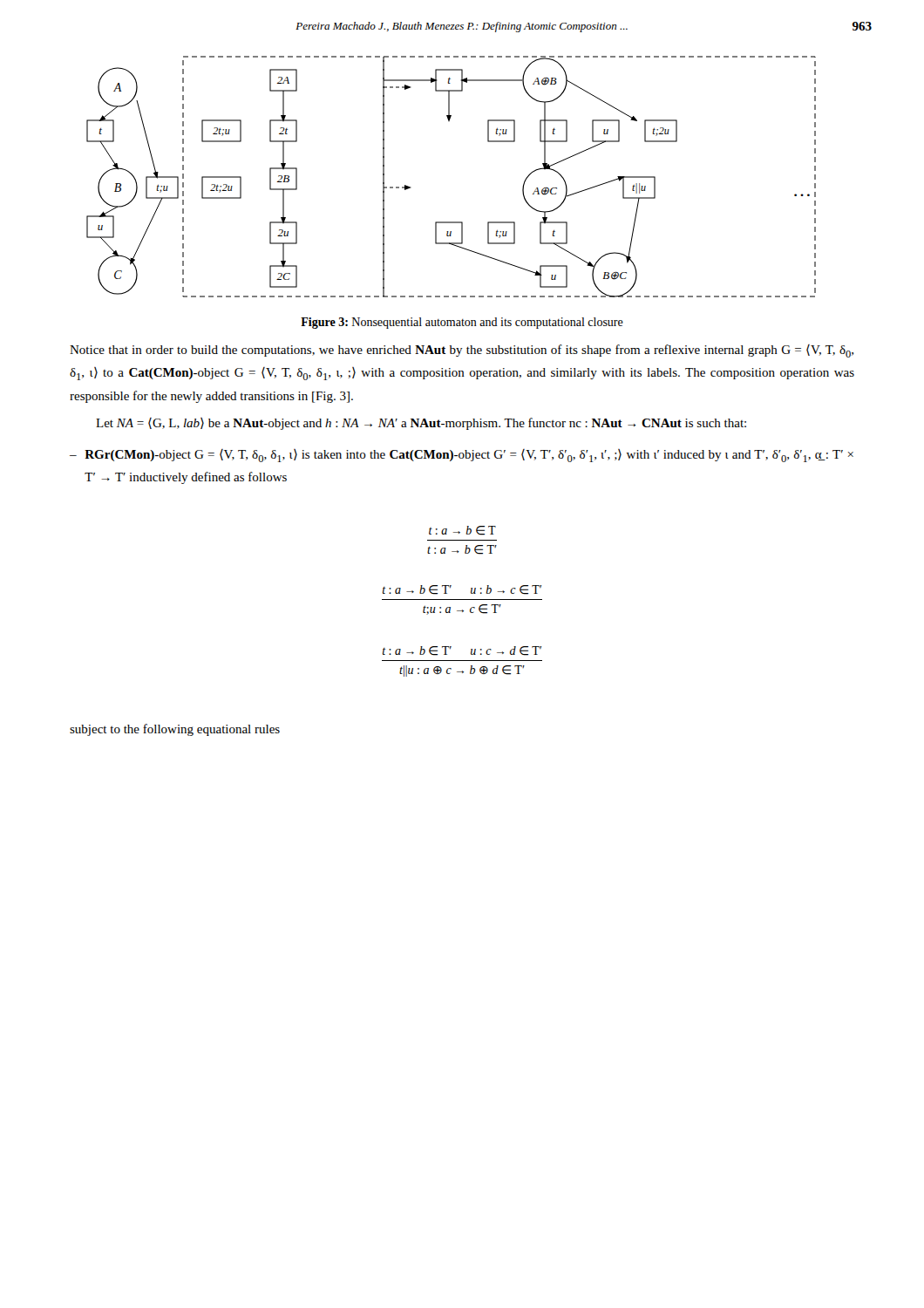
Task: Locate the text block that reads "Notice that in order to"
Action: [x=462, y=387]
